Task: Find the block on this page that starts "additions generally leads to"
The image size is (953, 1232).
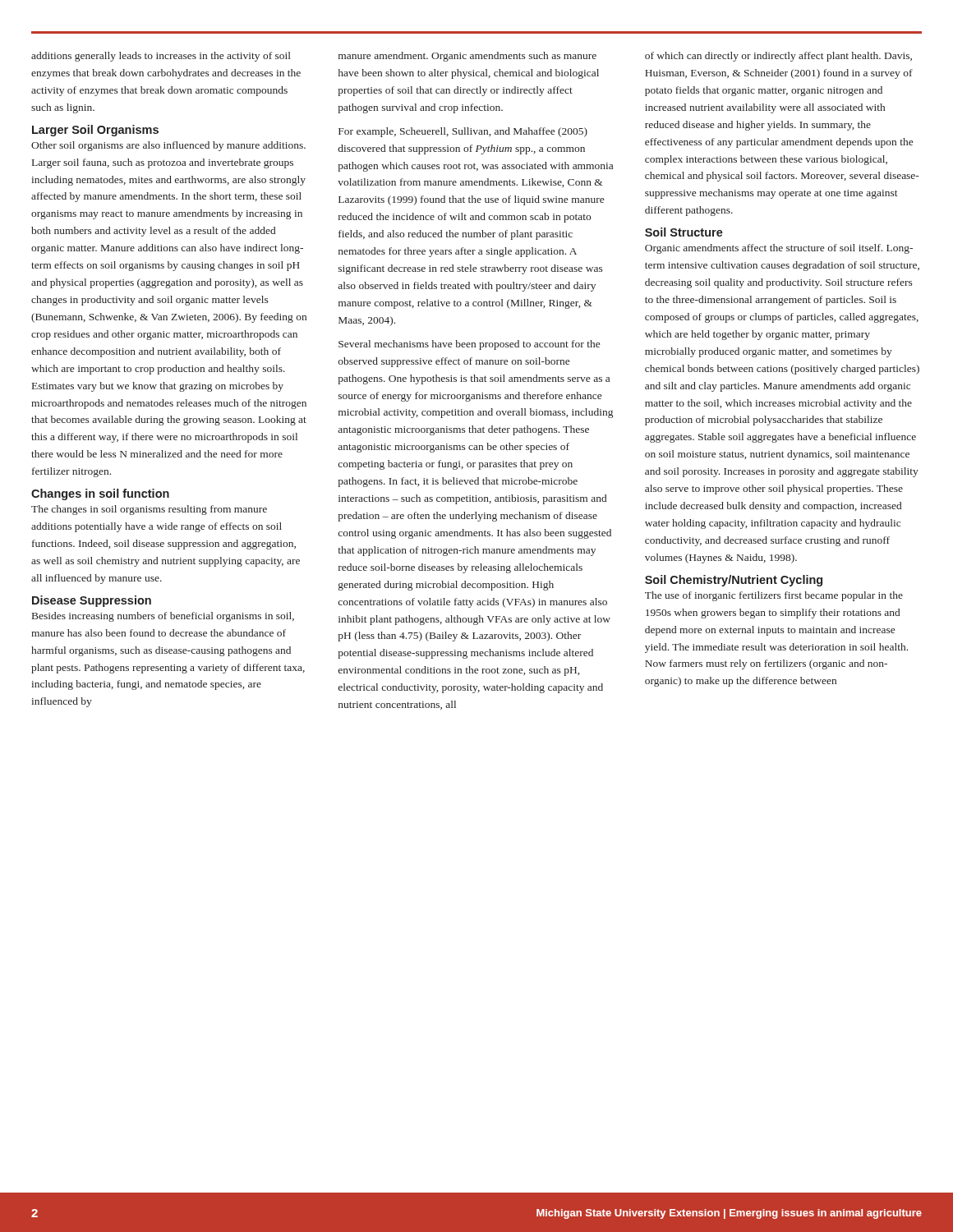Action: pyautogui.click(x=170, y=82)
